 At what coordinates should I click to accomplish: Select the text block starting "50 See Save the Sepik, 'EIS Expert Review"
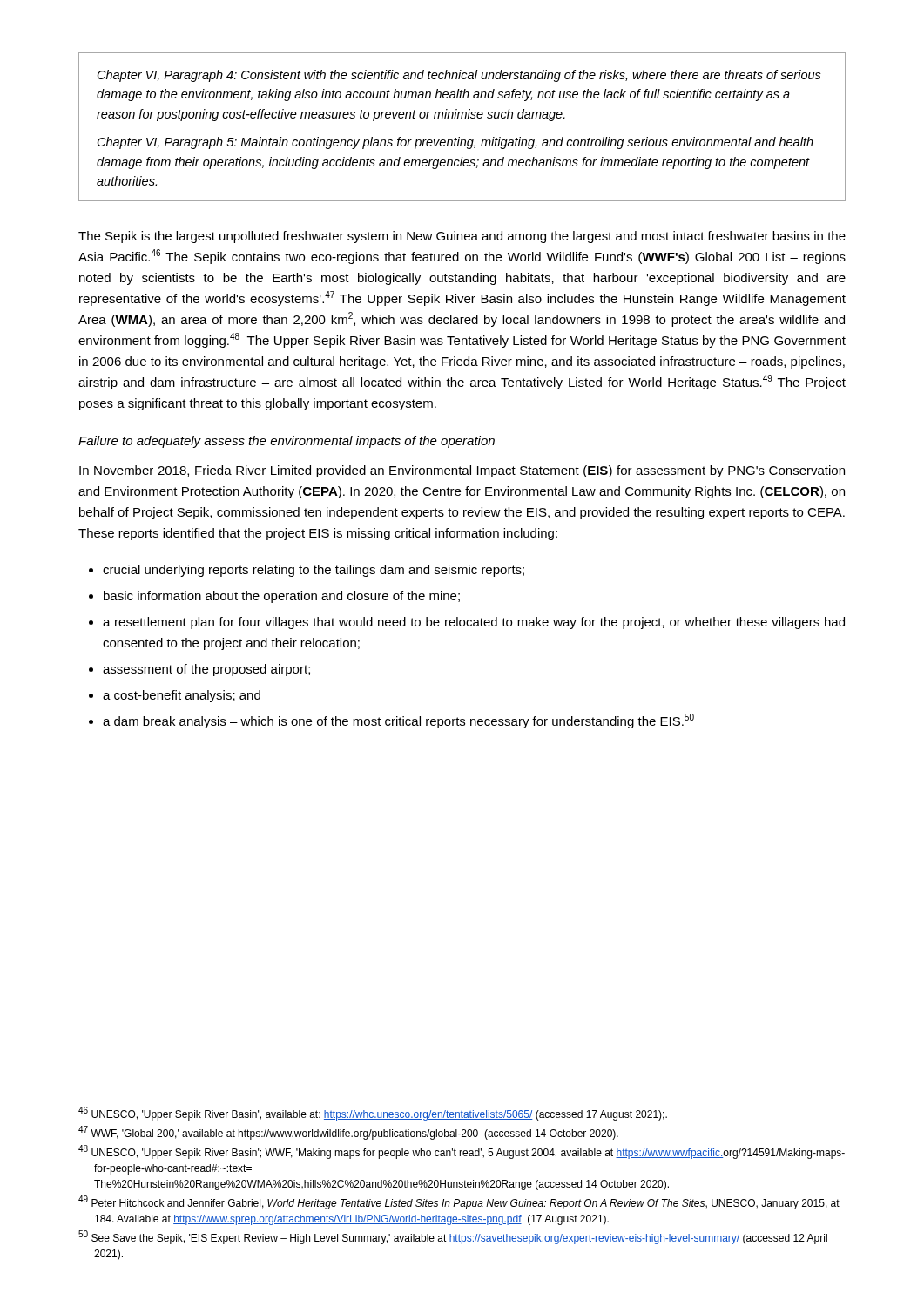coord(453,1245)
